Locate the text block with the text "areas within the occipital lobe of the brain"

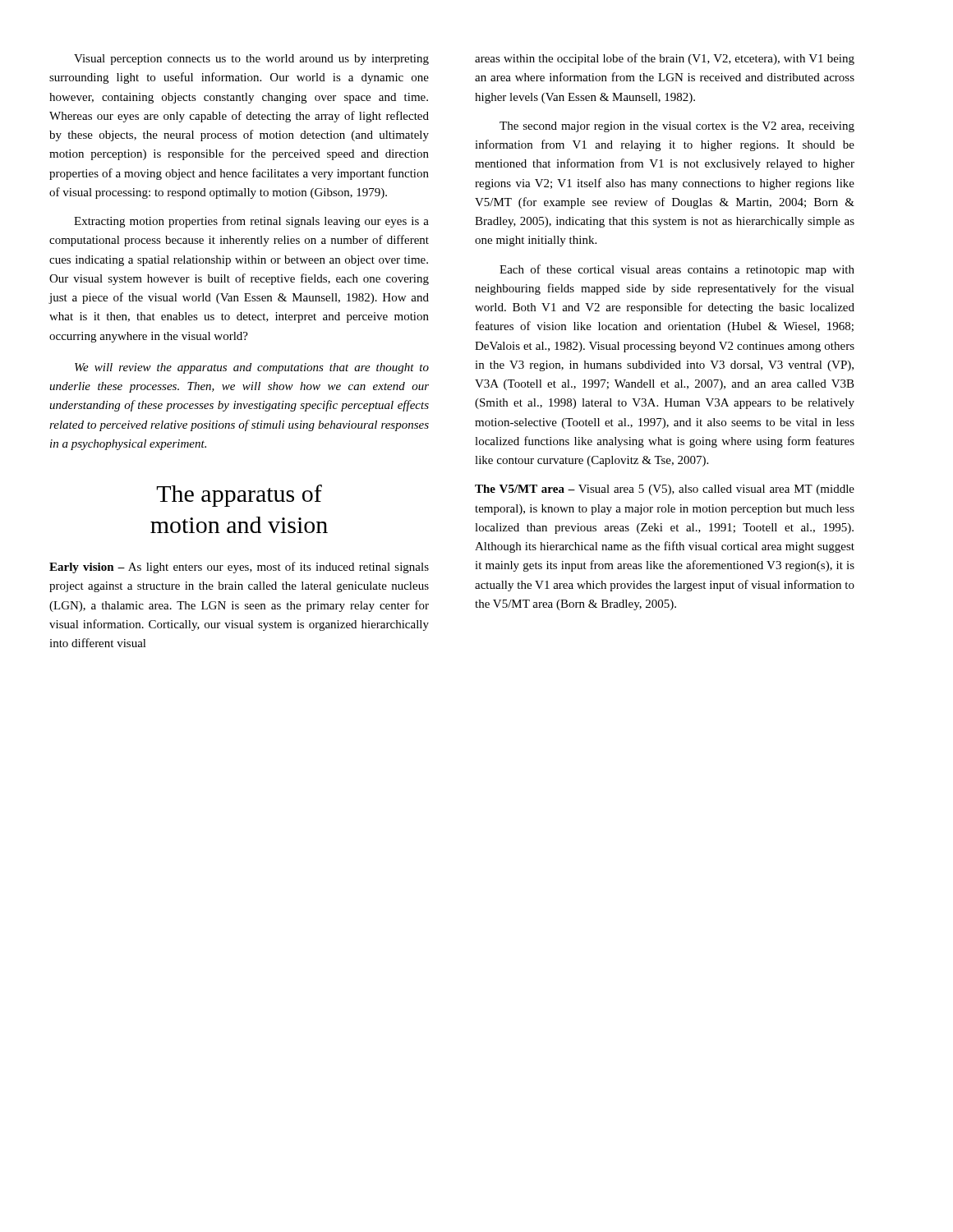point(665,78)
